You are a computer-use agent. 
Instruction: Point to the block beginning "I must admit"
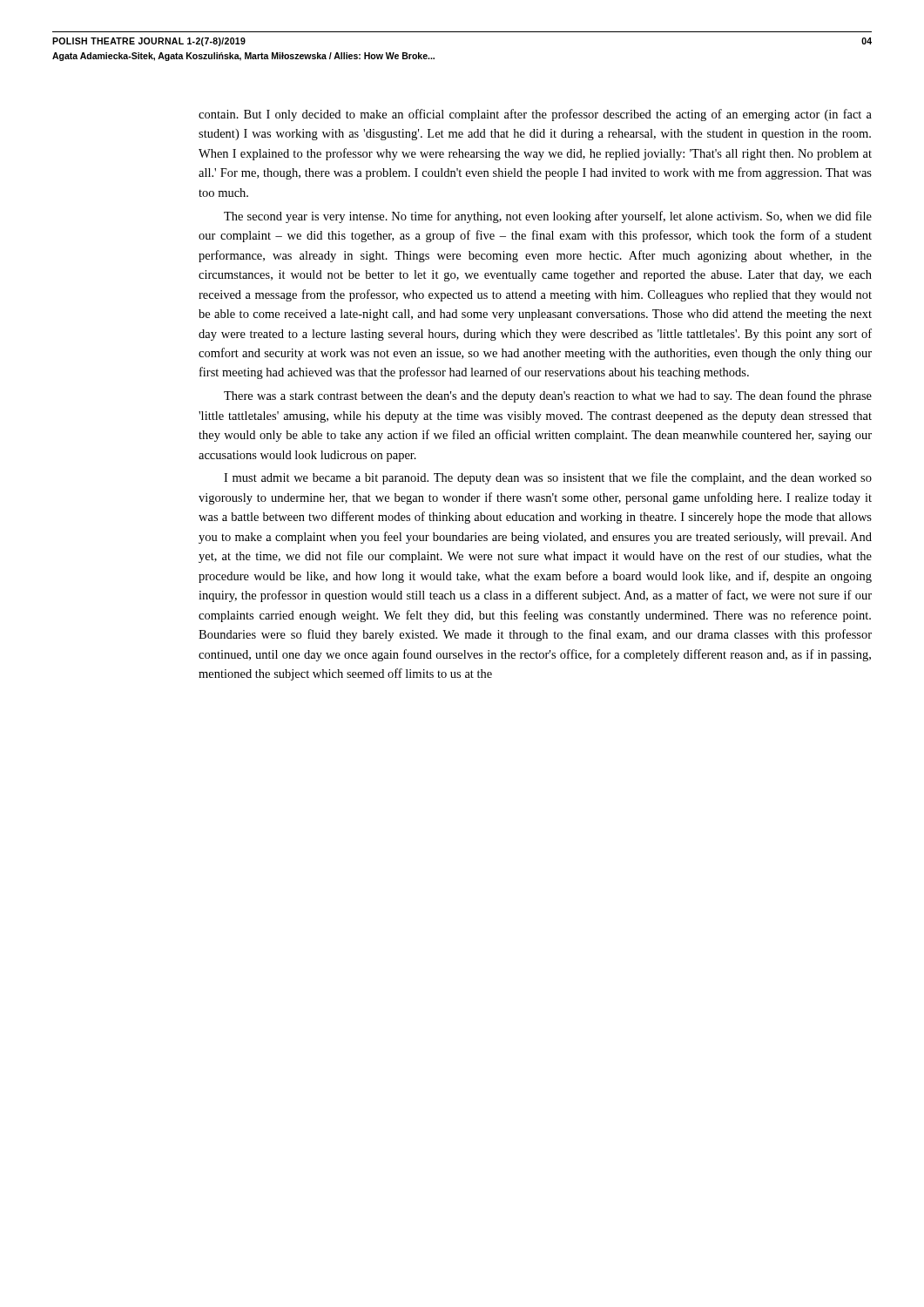(535, 576)
